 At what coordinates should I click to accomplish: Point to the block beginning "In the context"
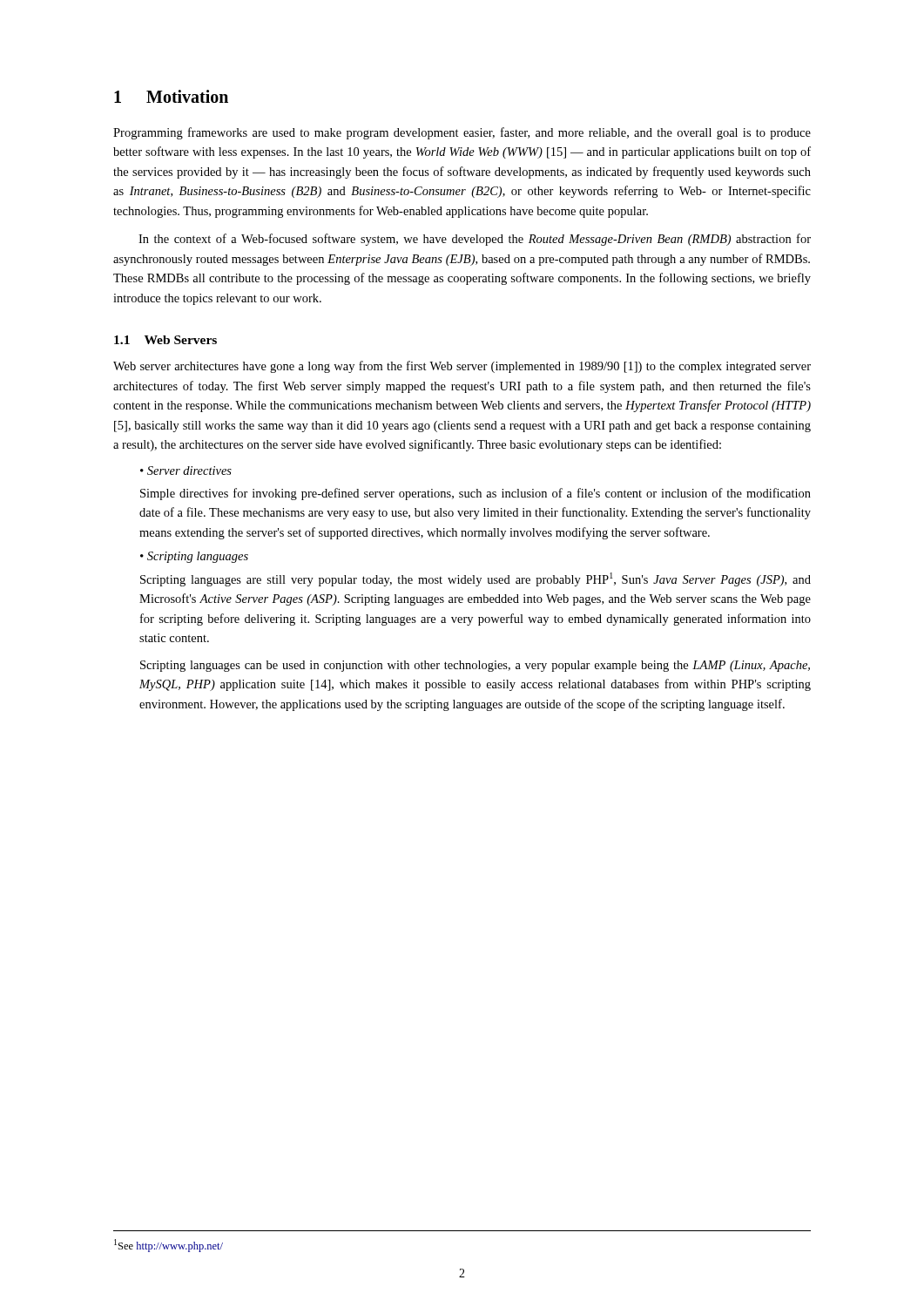pyautogui.click(x=462, y=269)
